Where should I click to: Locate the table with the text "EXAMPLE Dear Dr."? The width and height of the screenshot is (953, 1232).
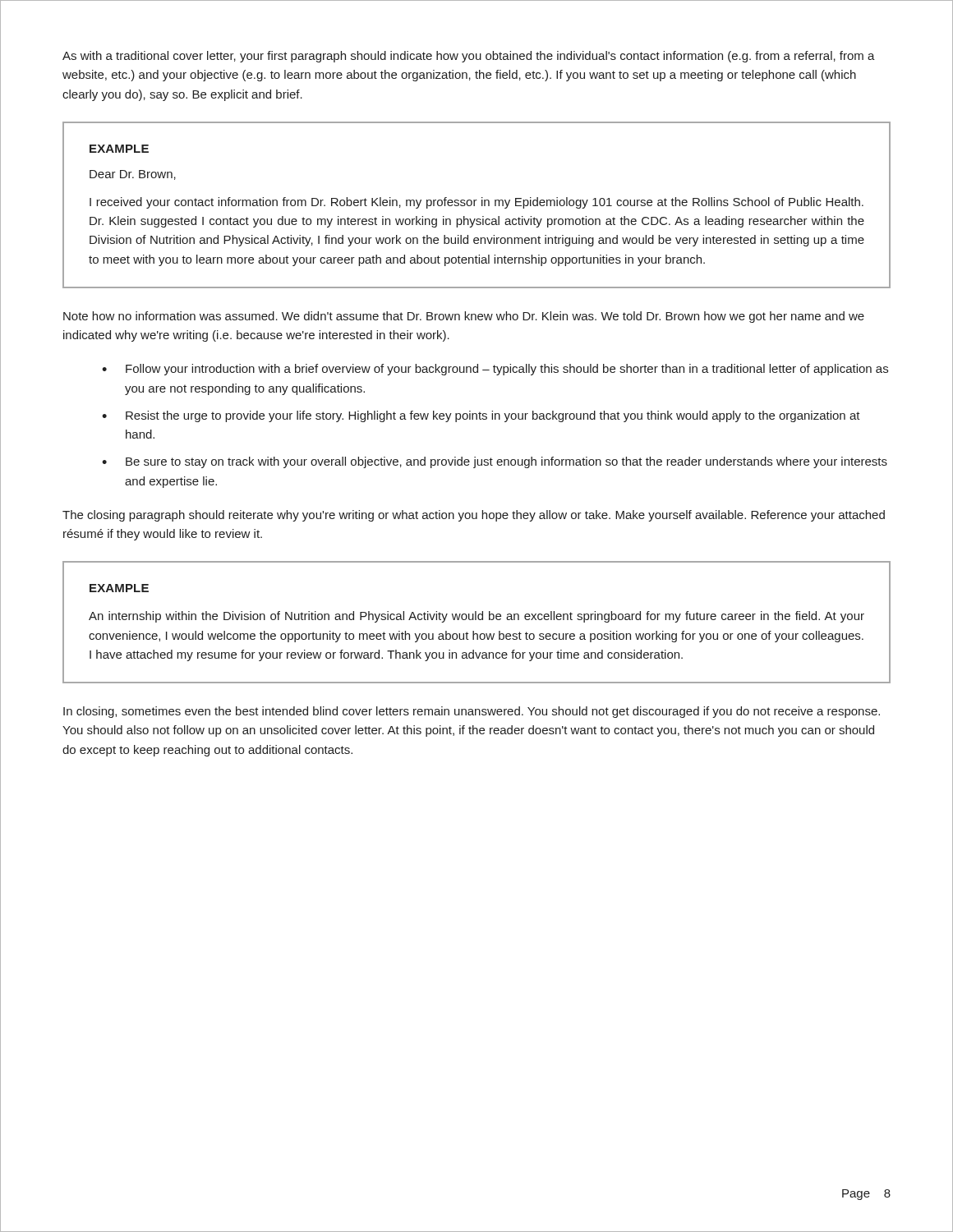(x=476, y=205)
